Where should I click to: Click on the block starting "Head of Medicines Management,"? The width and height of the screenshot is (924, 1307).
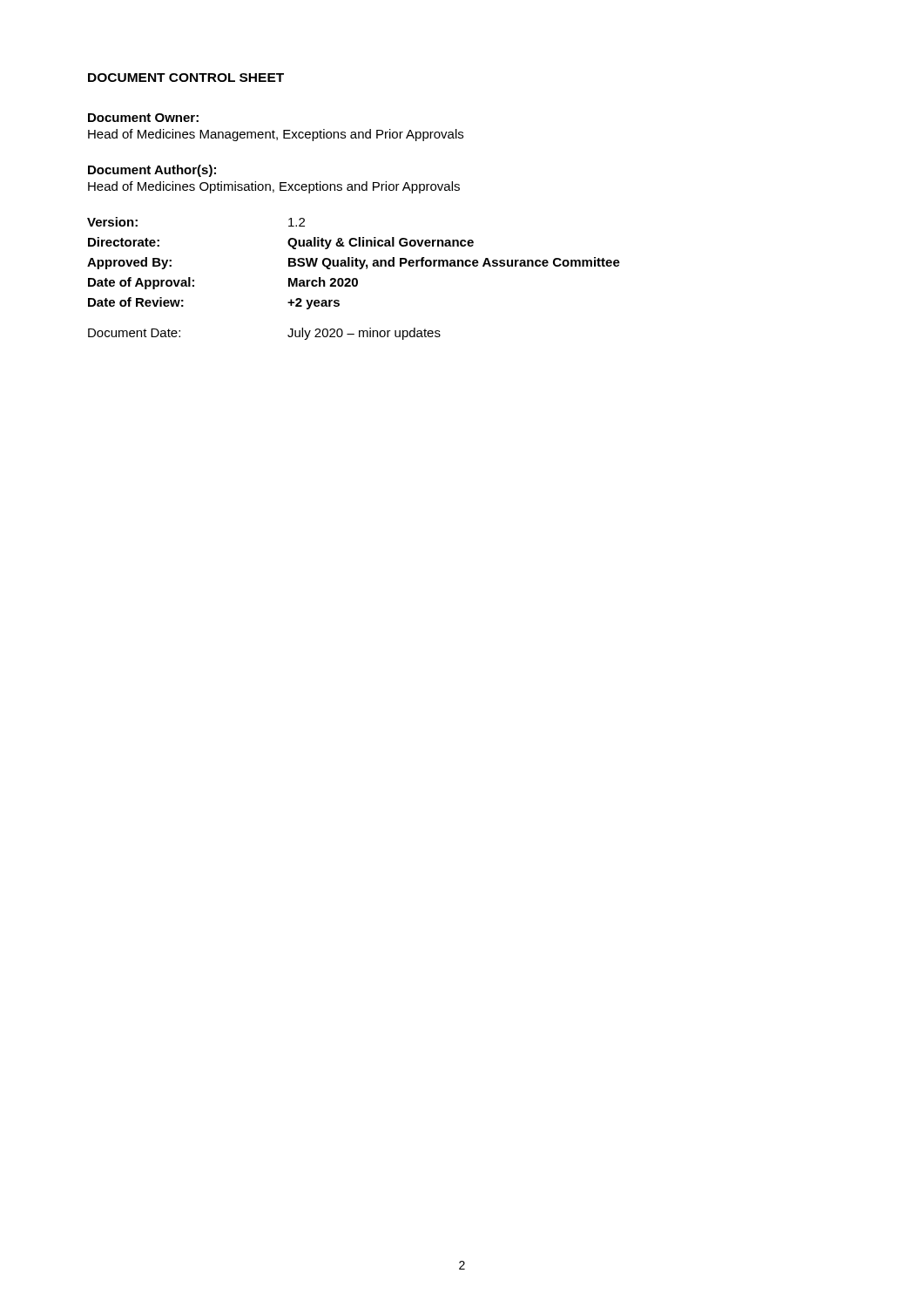tap(276, 134)
